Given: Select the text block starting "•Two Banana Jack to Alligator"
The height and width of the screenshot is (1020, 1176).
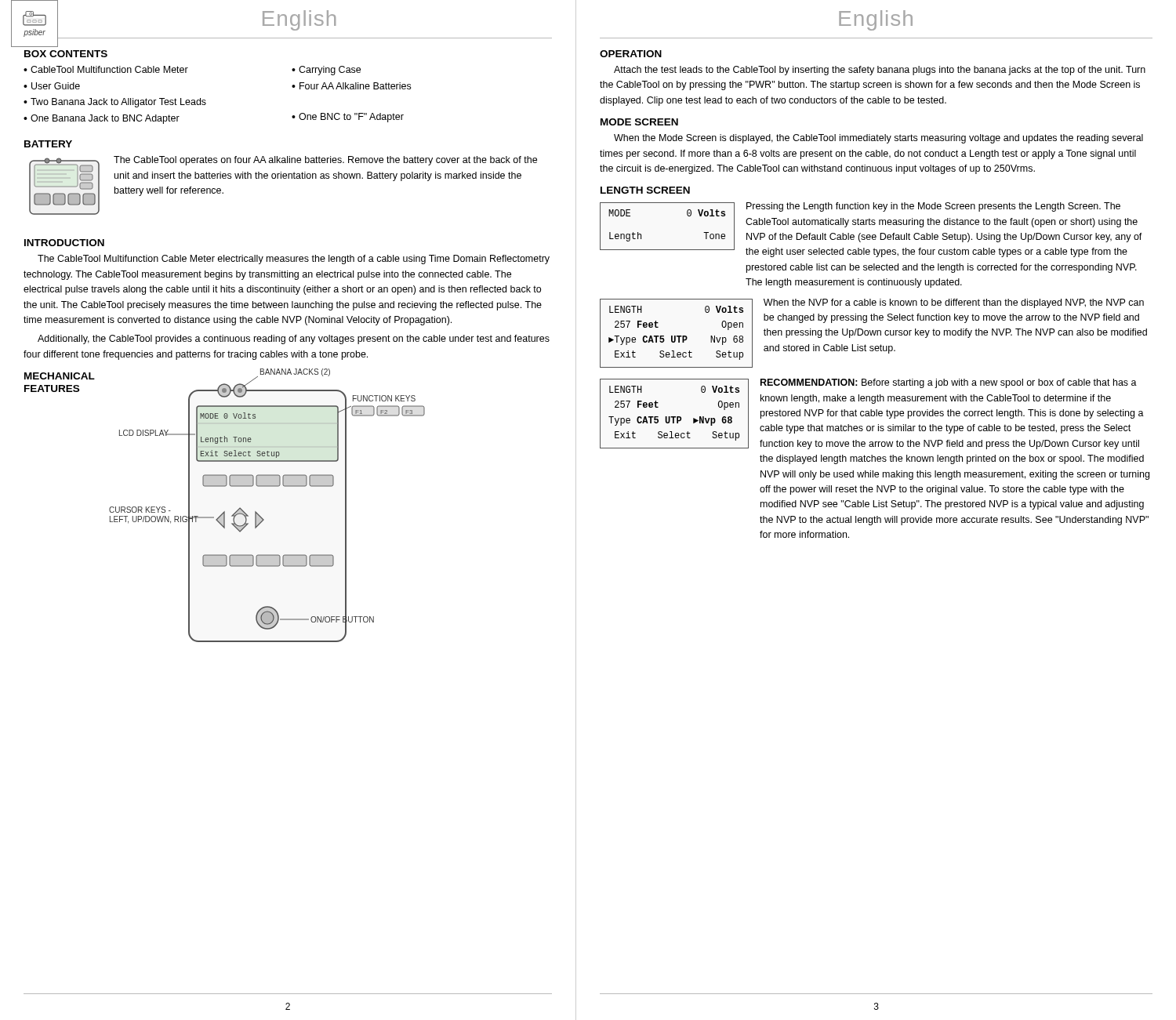Looking at the screenshot, I should (x=115, y=103).
